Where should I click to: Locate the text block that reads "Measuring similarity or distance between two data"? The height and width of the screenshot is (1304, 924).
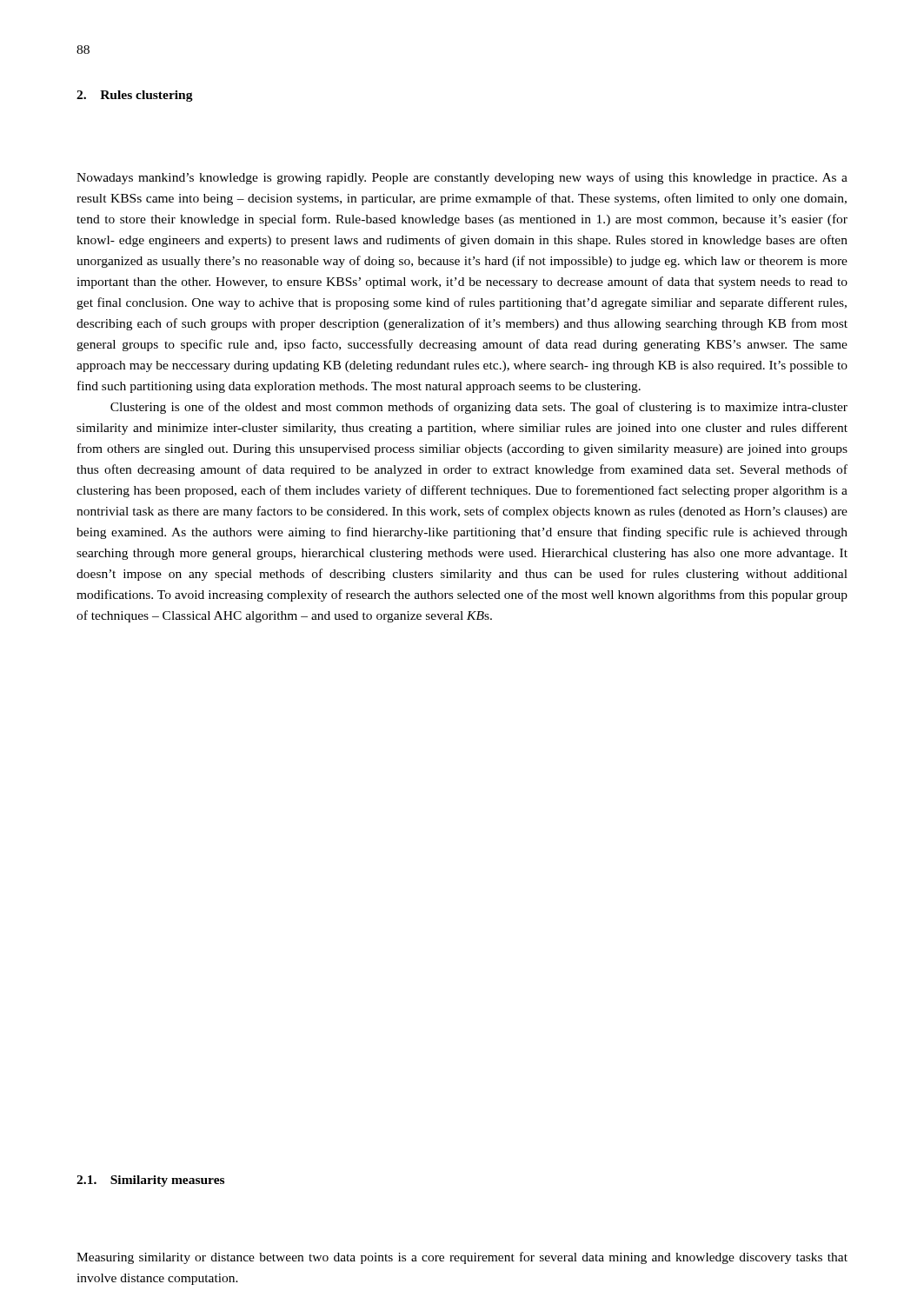click(462, 1267)
